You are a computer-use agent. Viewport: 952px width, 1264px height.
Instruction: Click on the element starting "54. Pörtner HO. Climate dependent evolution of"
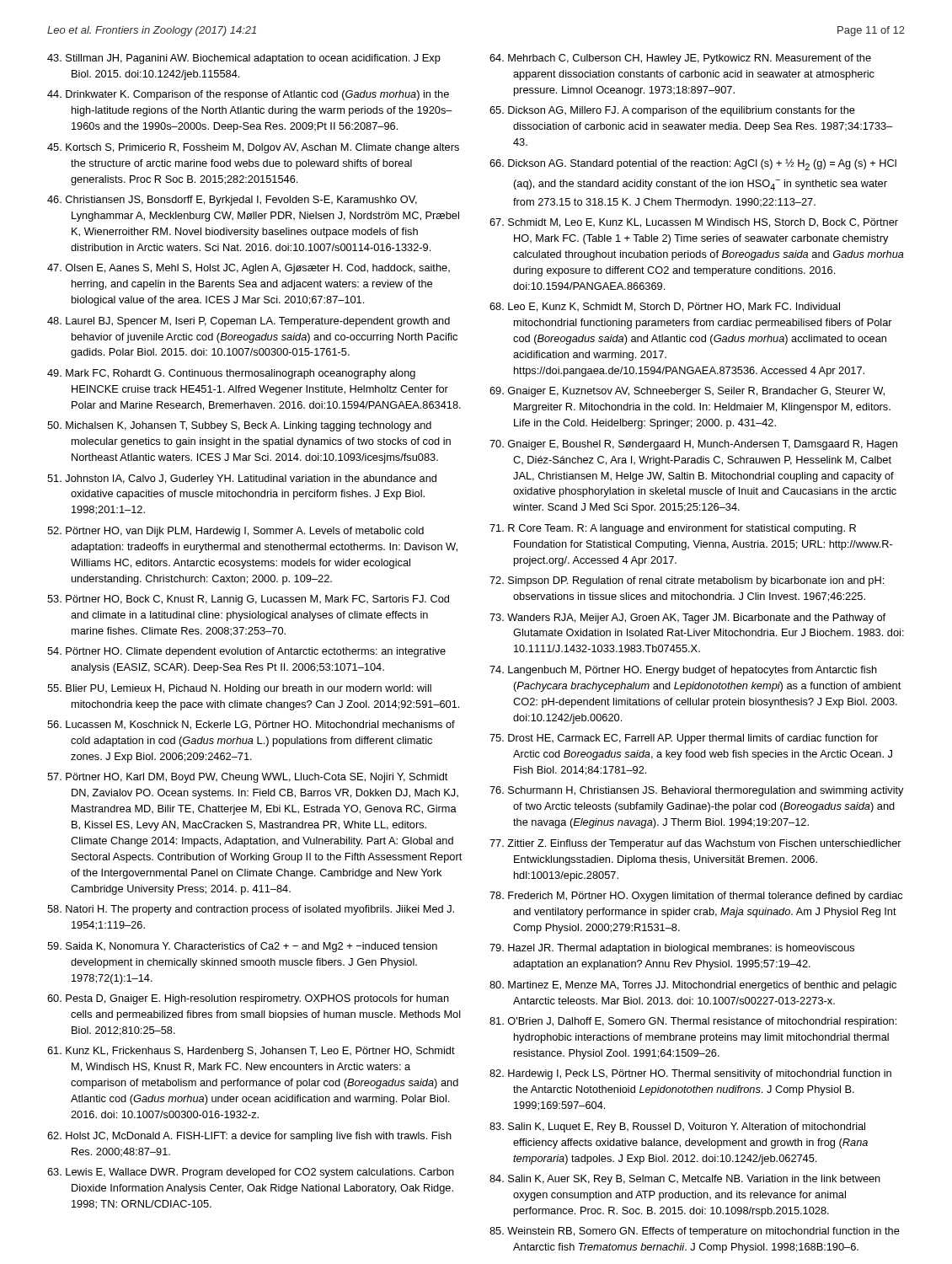pyautogui.click(x=246, y=659)
